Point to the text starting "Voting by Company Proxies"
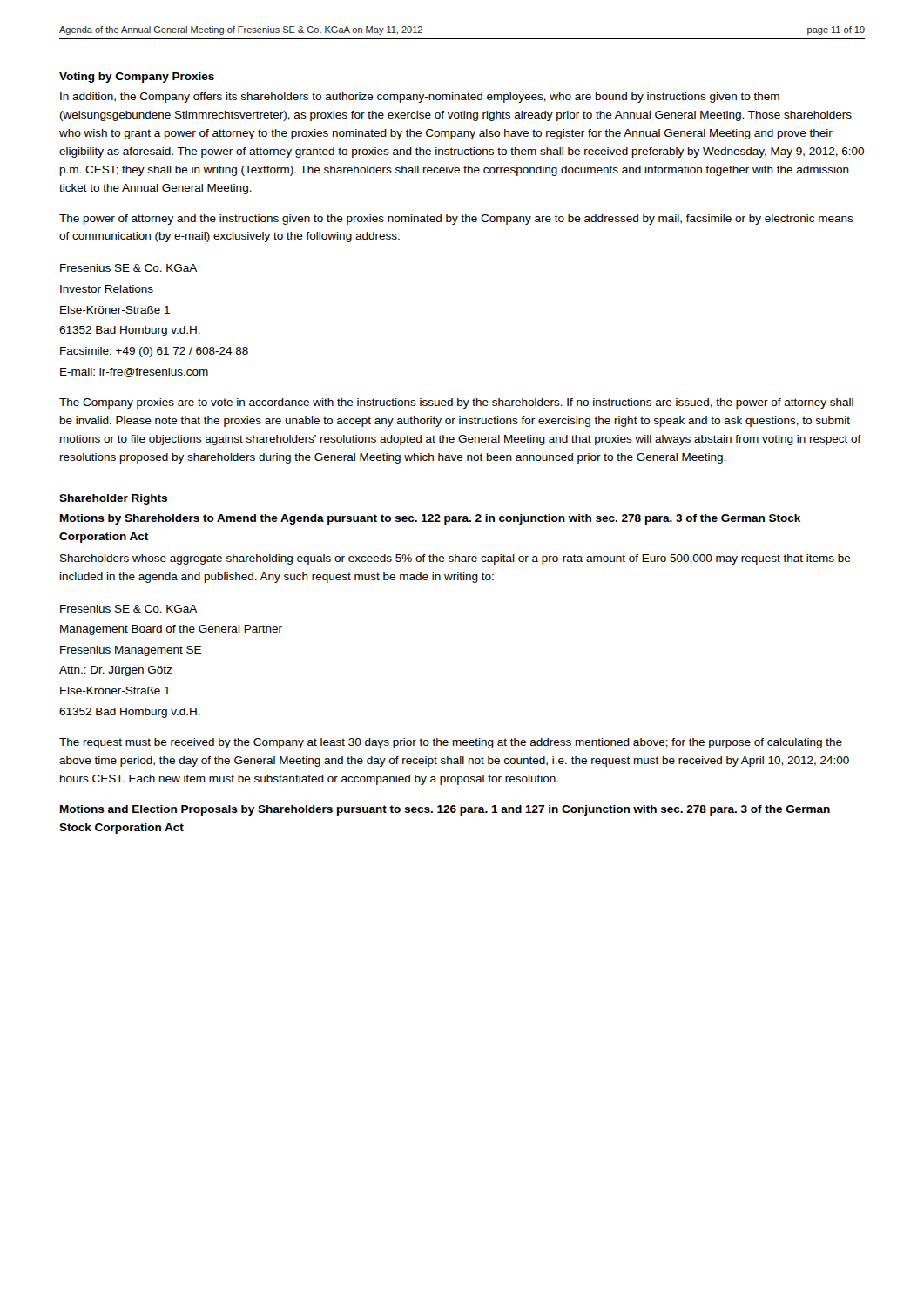The image size is (924, 1307). pyautogui.click(x=137, y=76)
